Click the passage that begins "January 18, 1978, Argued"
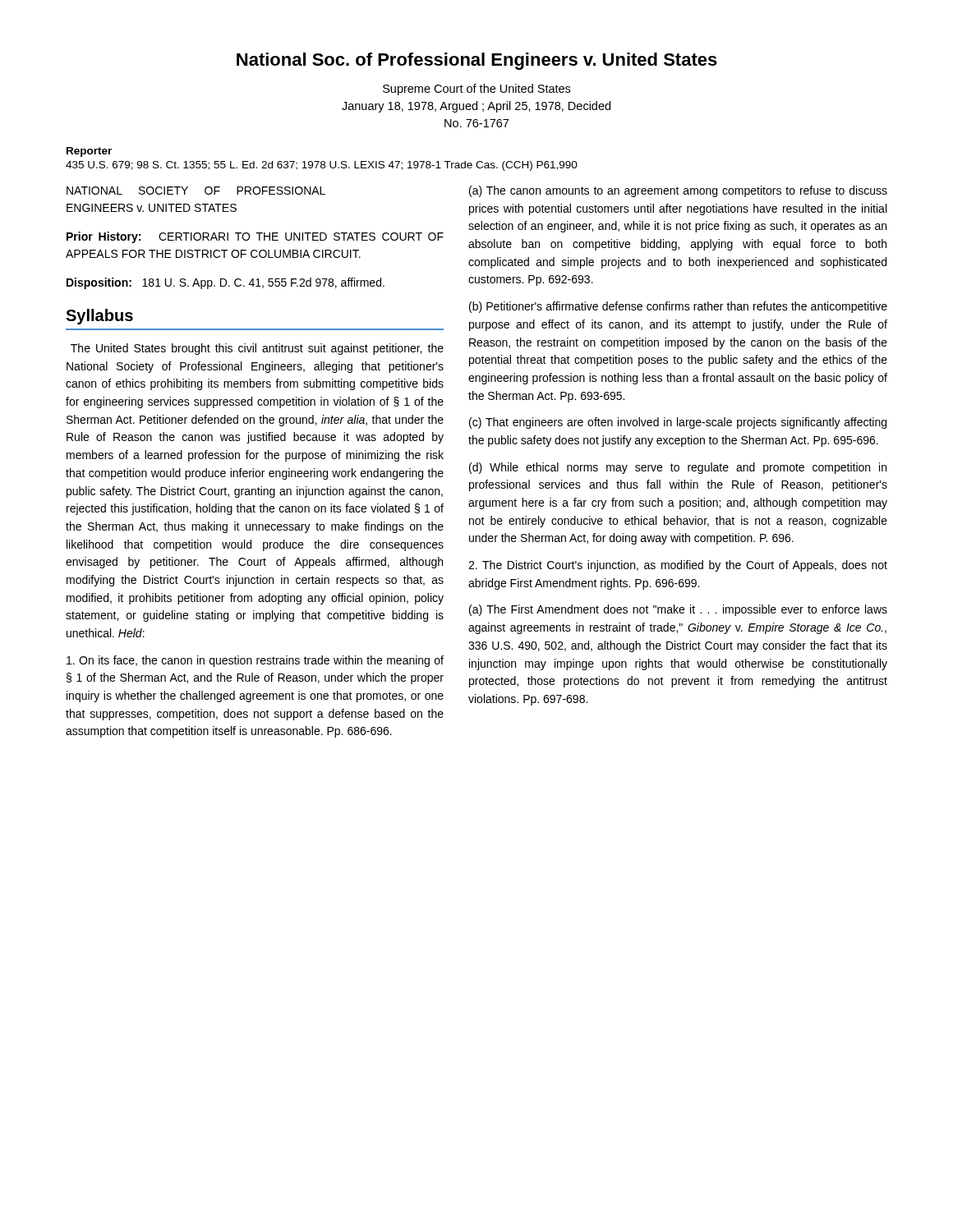The image size is (953, 1232). pos(476,106)
